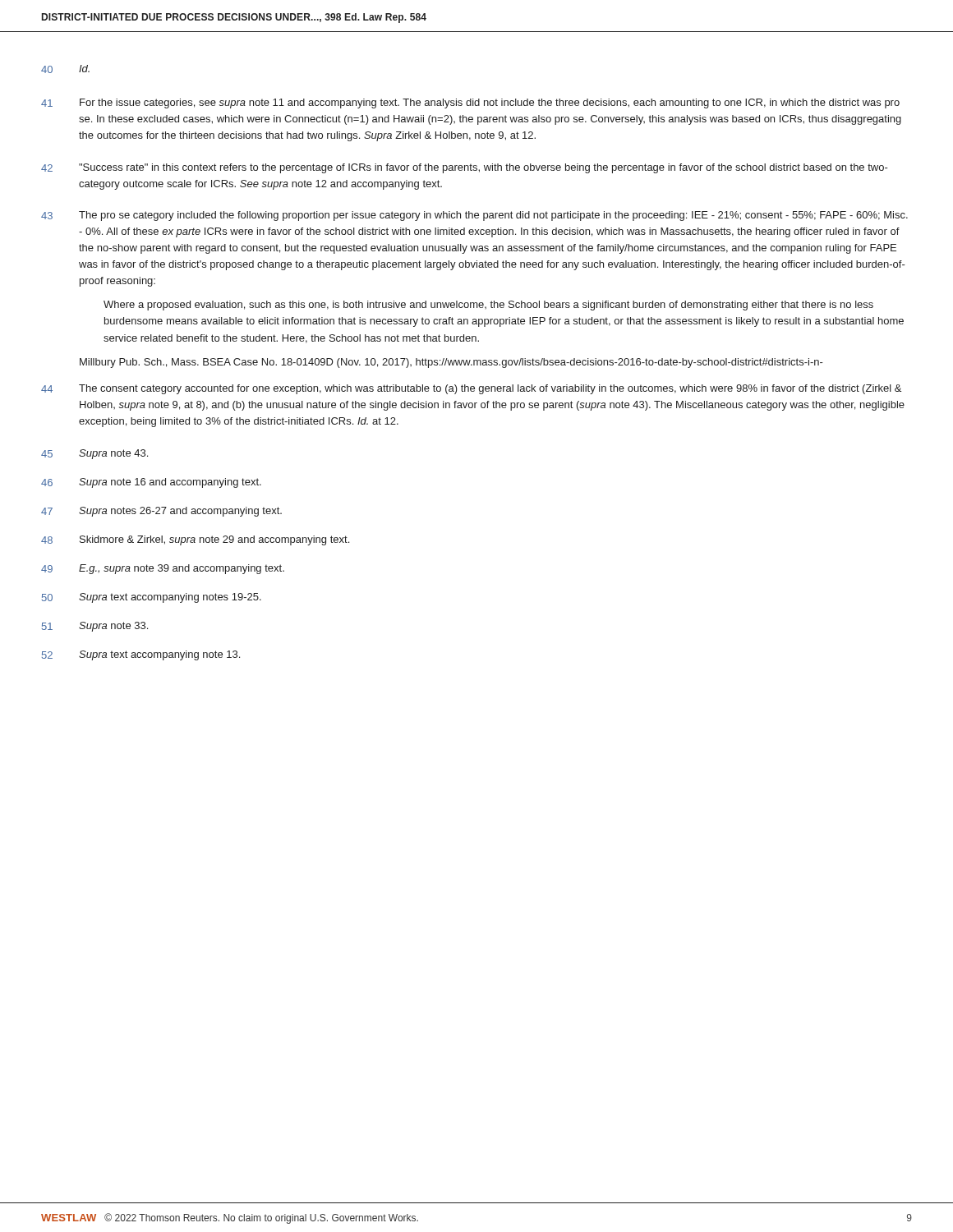Click on the footnote containing "48 Skidmore &"

pyautogui.click(x=195, y=540)
